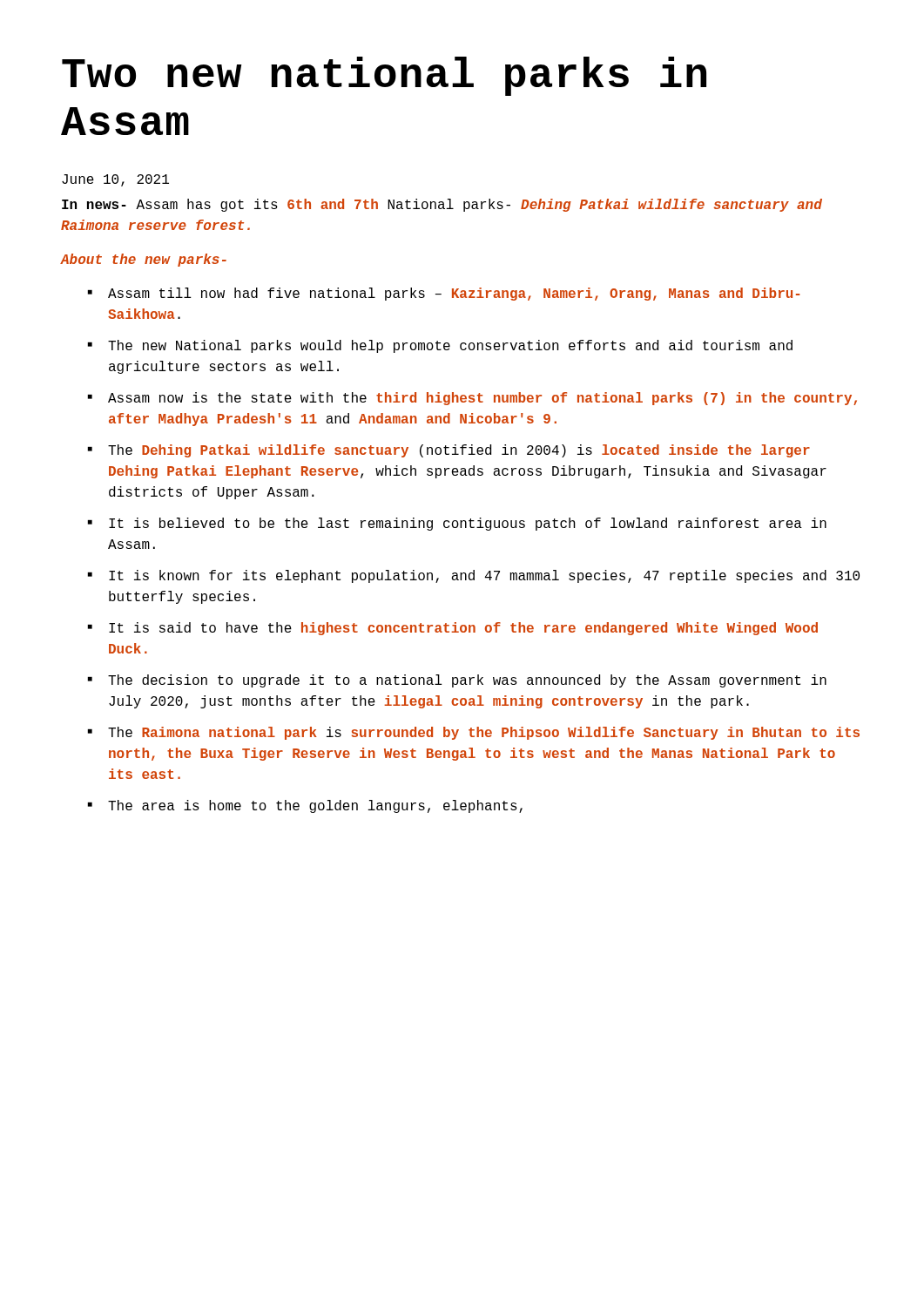
Task: Locate the block of text that opens with "■ Assam till now had five national"
Action: click(x=475, y=305)
